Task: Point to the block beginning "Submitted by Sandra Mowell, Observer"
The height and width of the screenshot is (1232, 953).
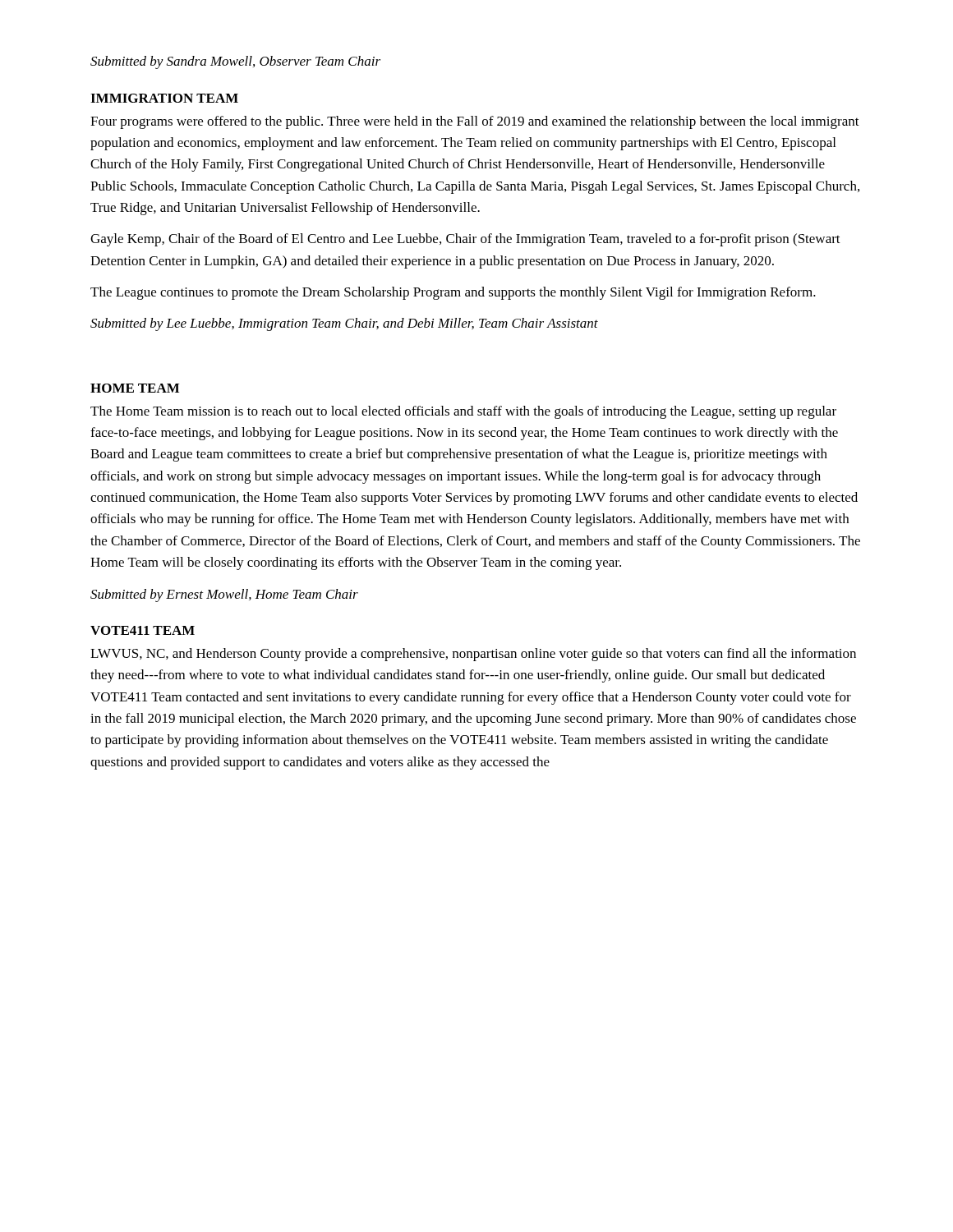Action: tap(235, 61)
